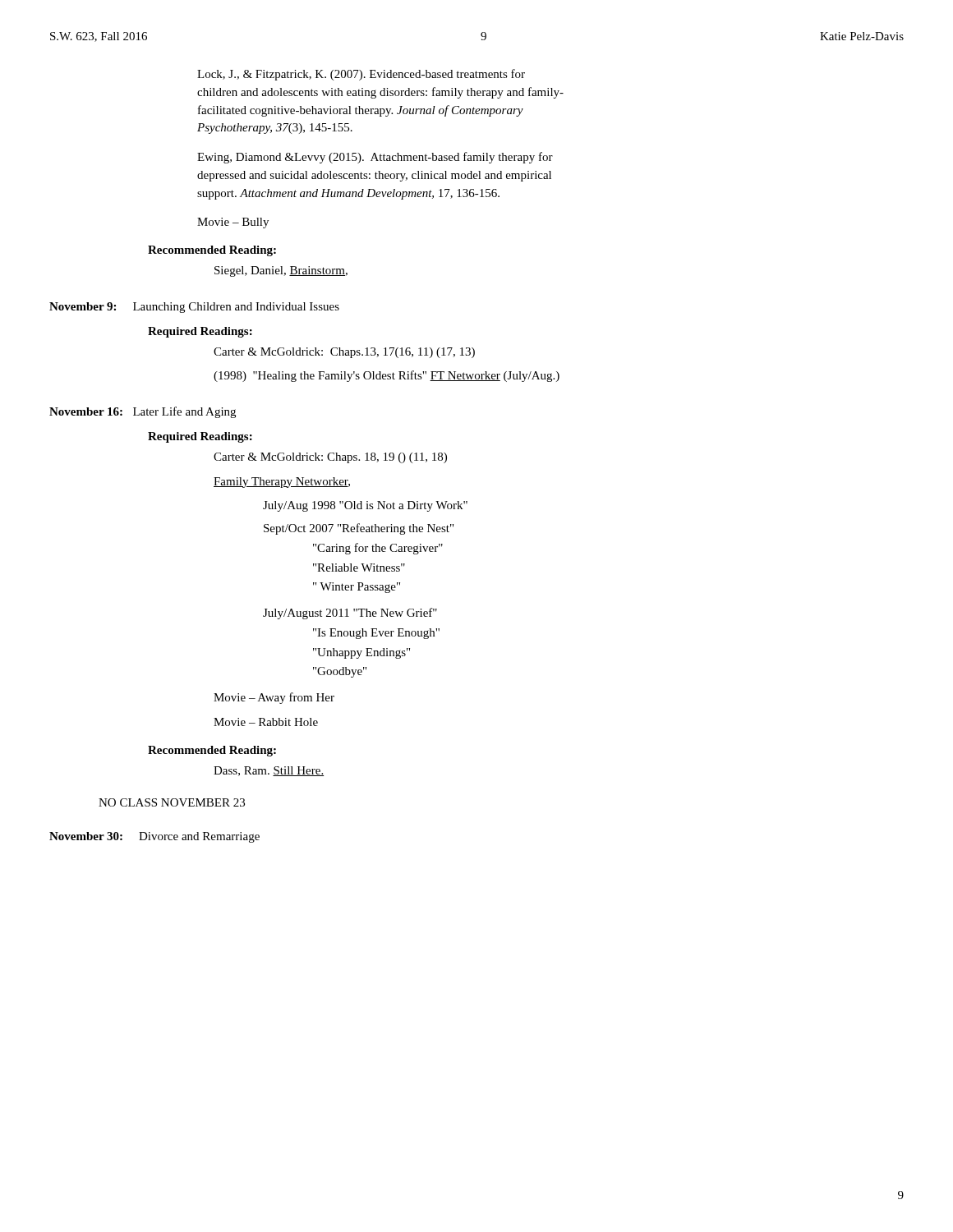The height and width of the screenshot is (1232, 953).
Task: Where is the passage that starts "Movie – Away from"?
Action: [x=274, y=697]
